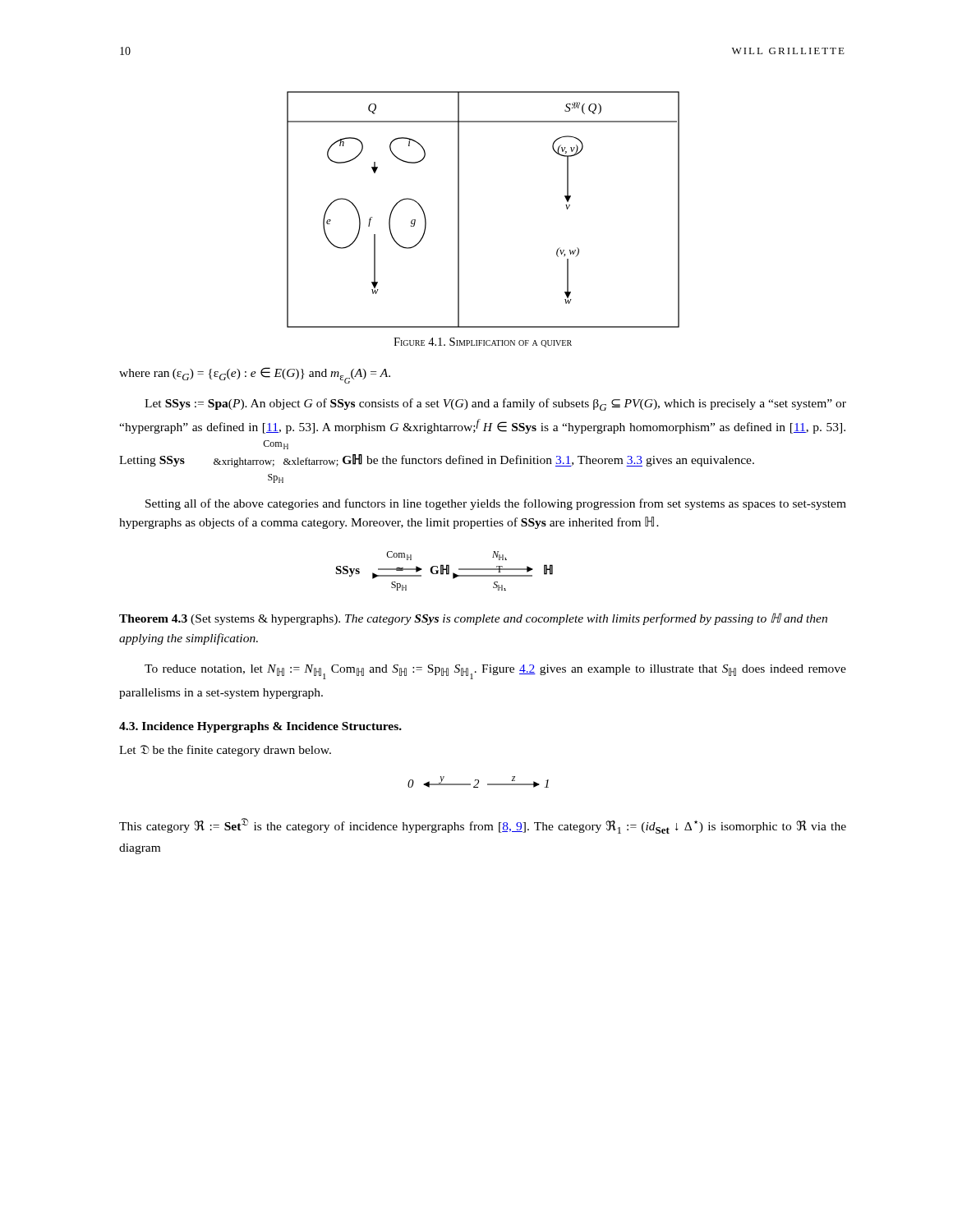Locate the block of text that opens with "Setting all of"
Screen dimensions: 1232x953
(x=483, y=512)
